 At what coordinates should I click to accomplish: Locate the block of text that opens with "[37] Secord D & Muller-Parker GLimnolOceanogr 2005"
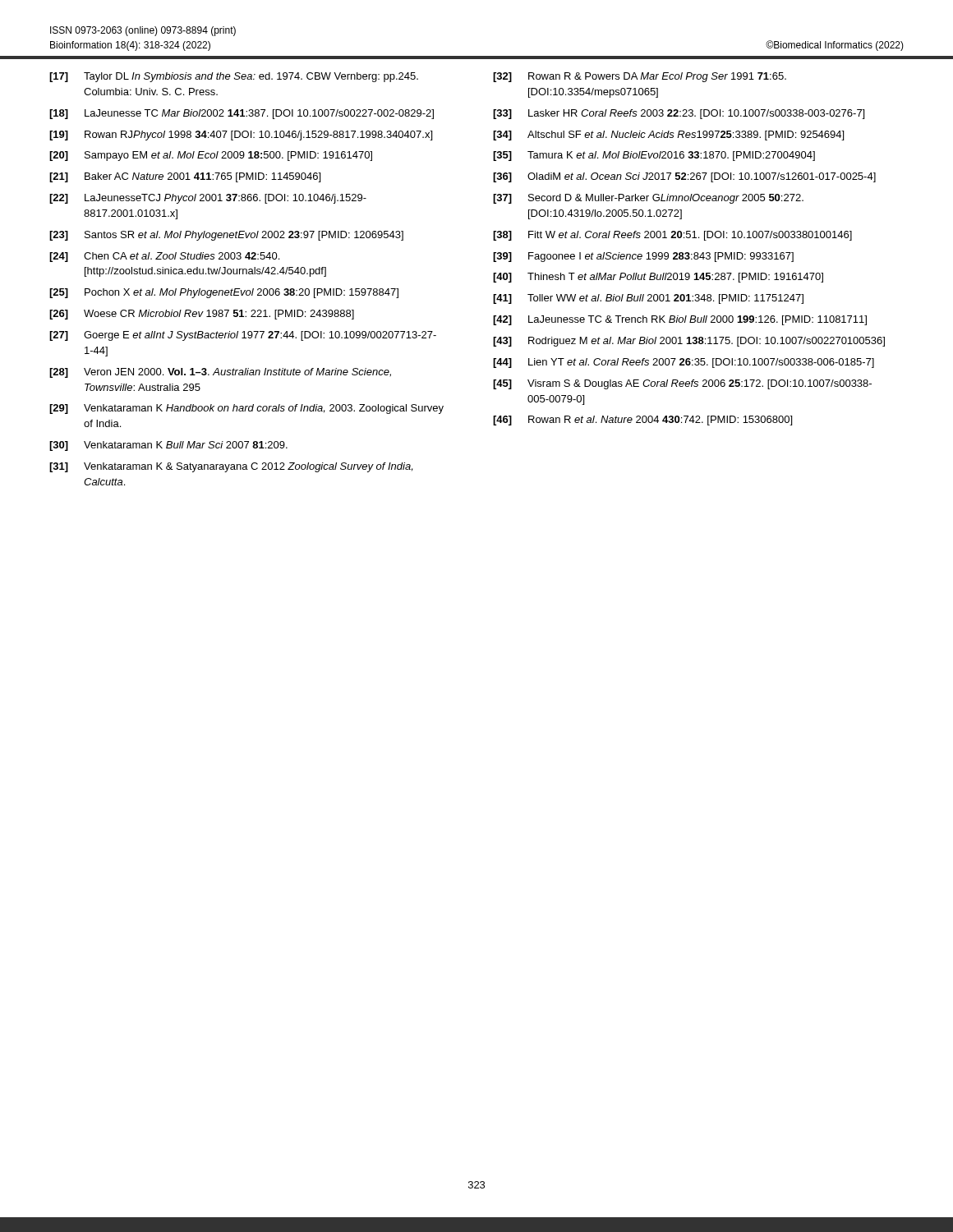coord(690,206)
